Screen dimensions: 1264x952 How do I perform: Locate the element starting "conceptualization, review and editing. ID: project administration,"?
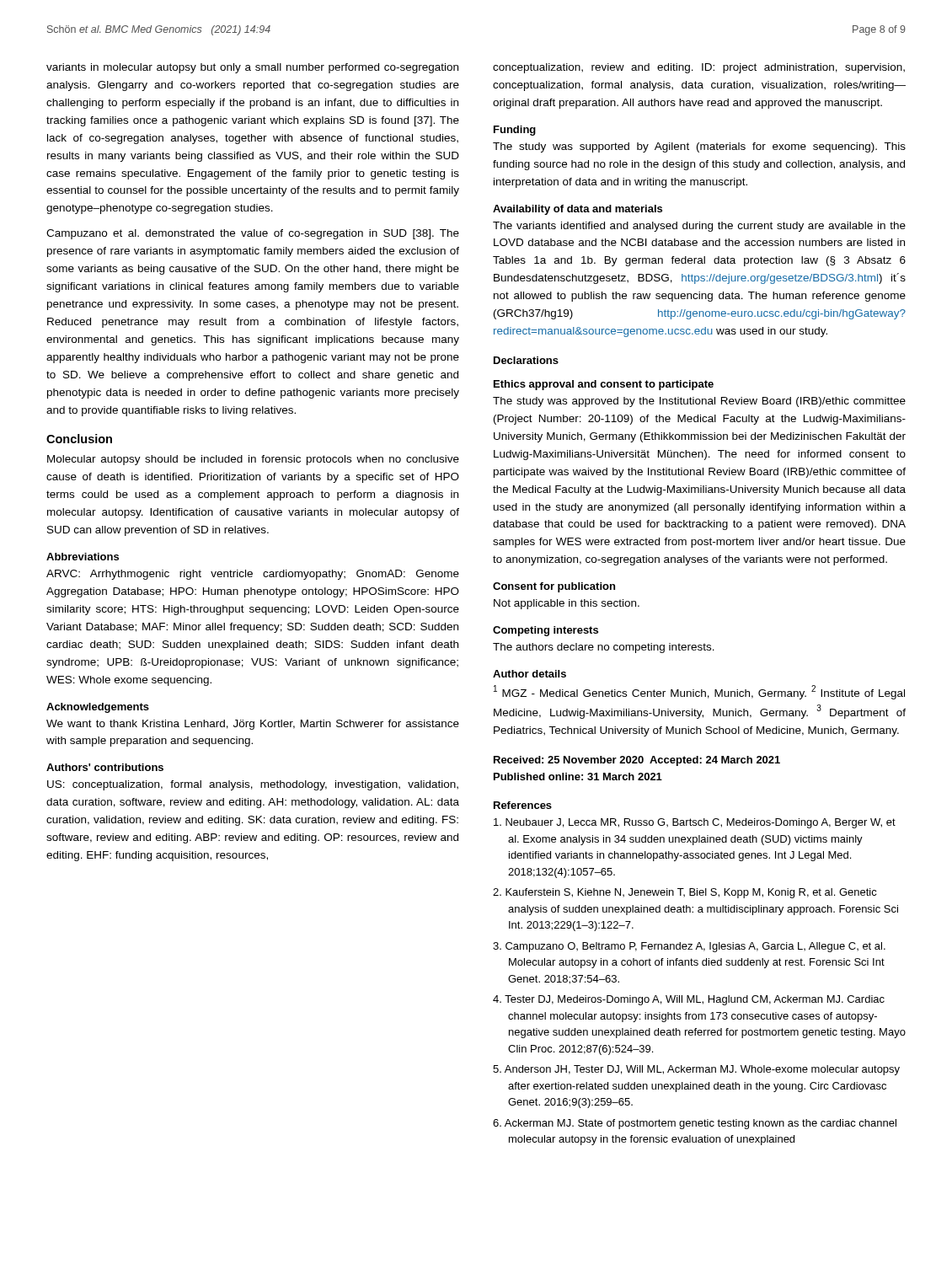tap(699, 85)
